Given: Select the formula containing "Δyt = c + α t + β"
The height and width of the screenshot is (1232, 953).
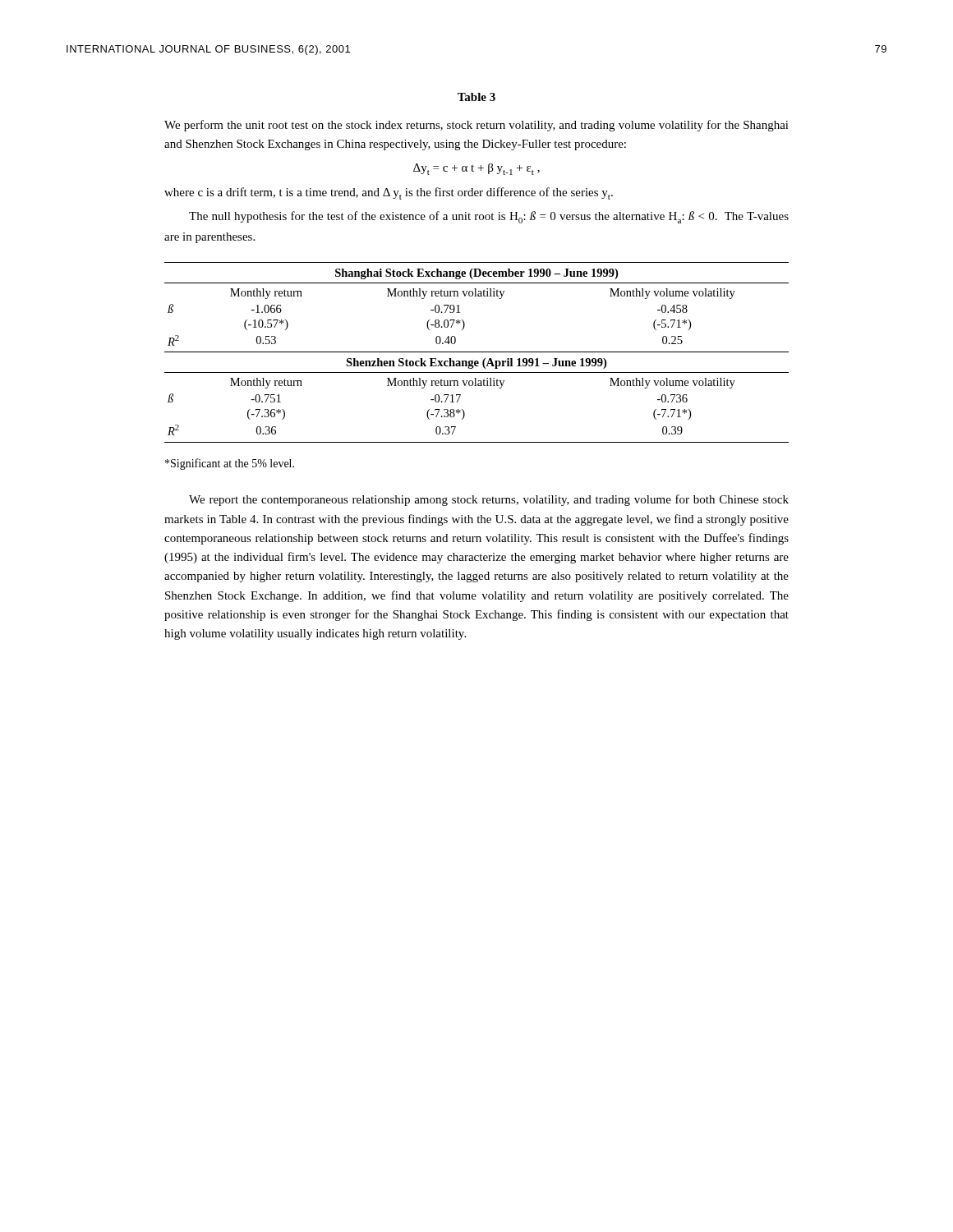Looking at the screenshot, I should [476, 168].
